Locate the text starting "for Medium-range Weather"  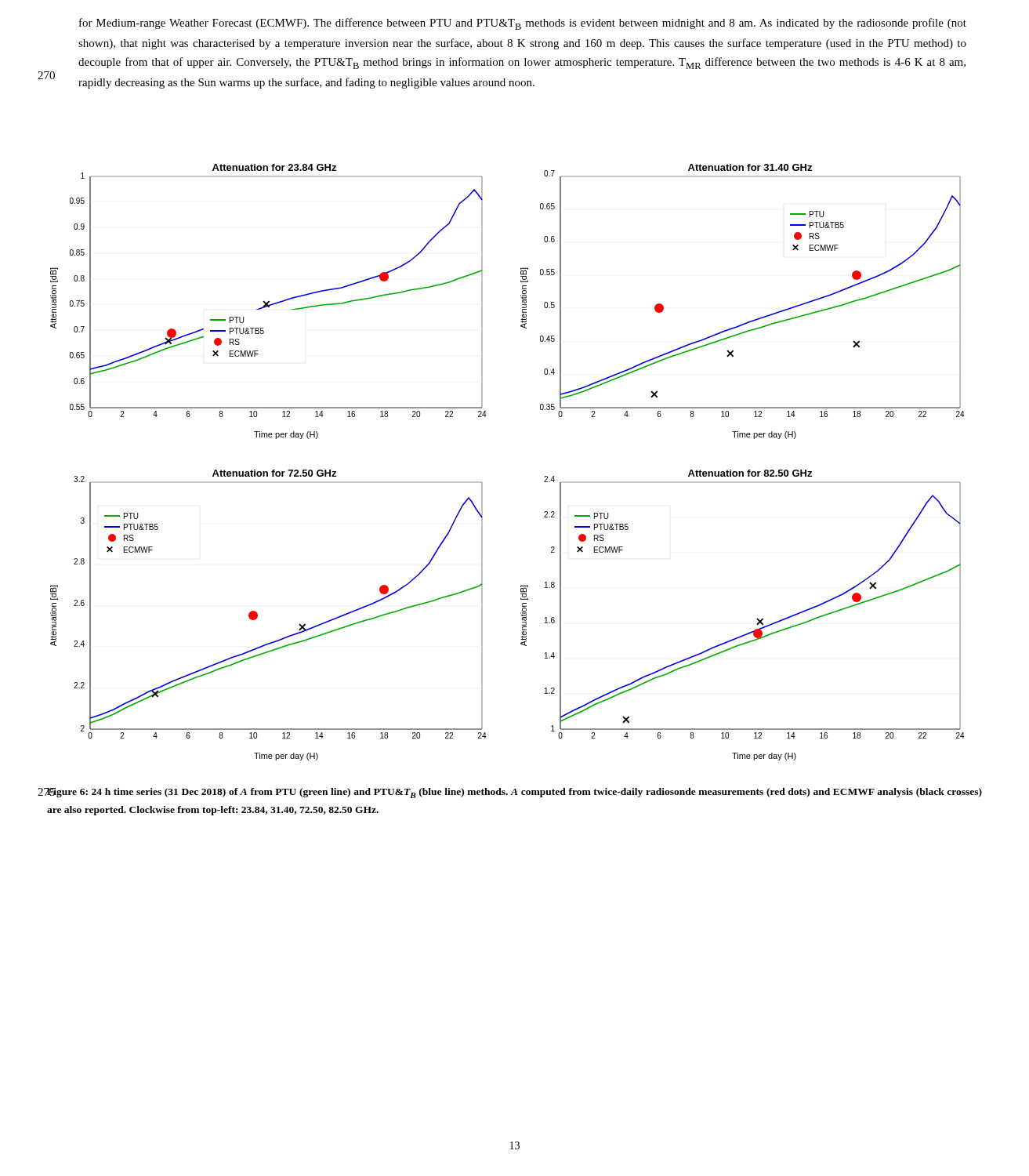tap(522, 53)
